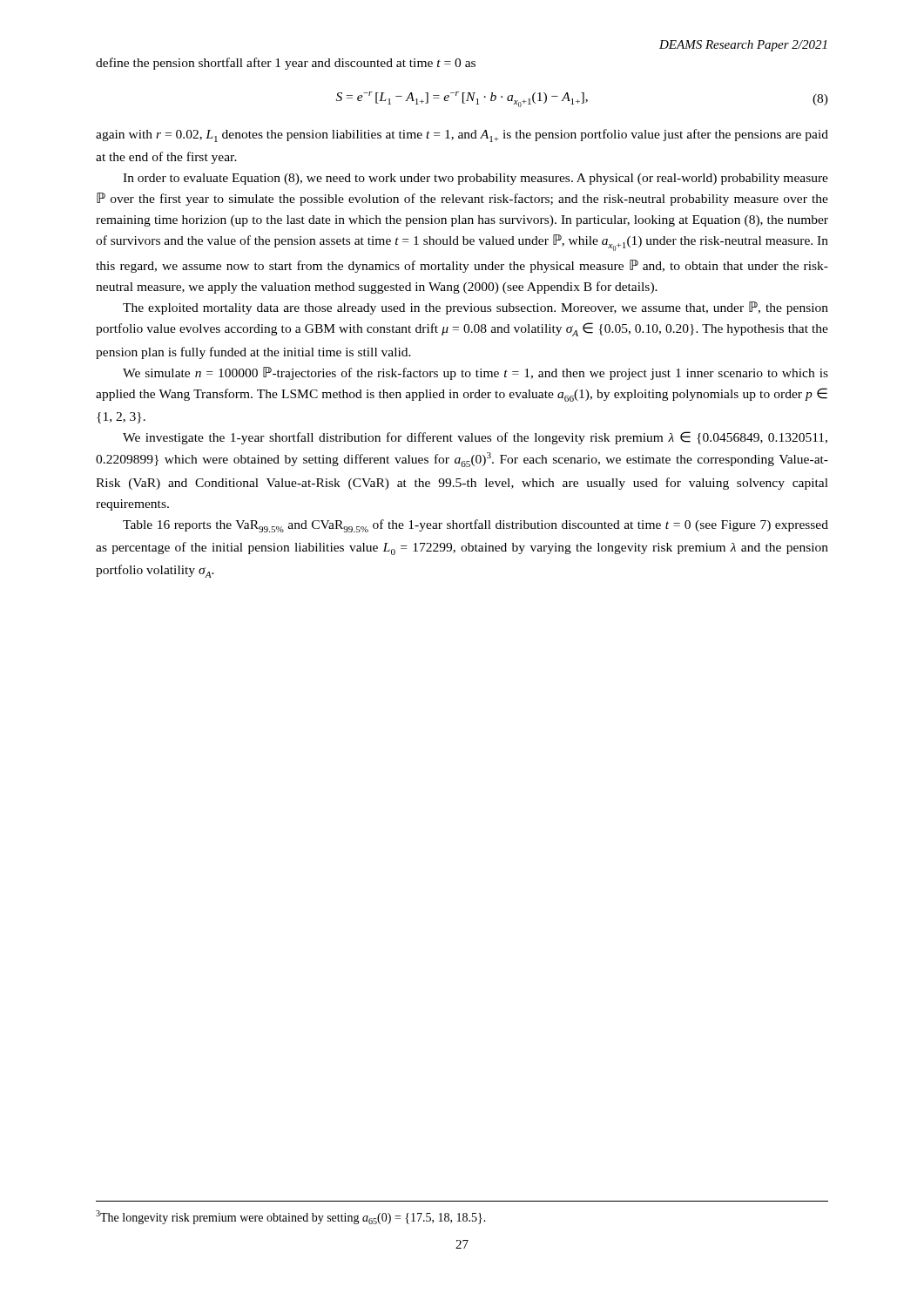Point to the block beginning "again with r"

pos(462,135)
